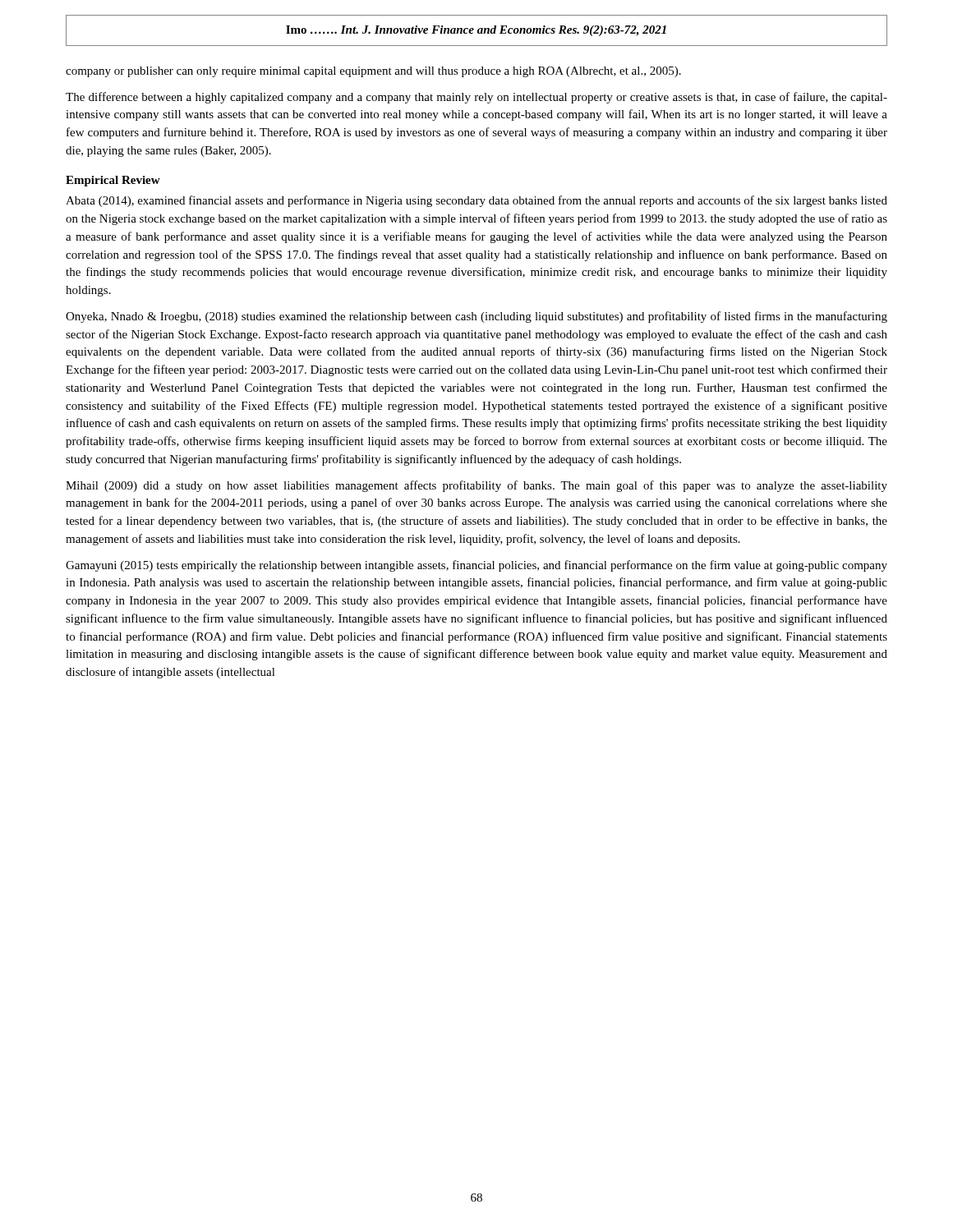
Task: Locate the passage starting "Mihail (2009) did"
Action: pyautogui.click(x=476, y=513)
